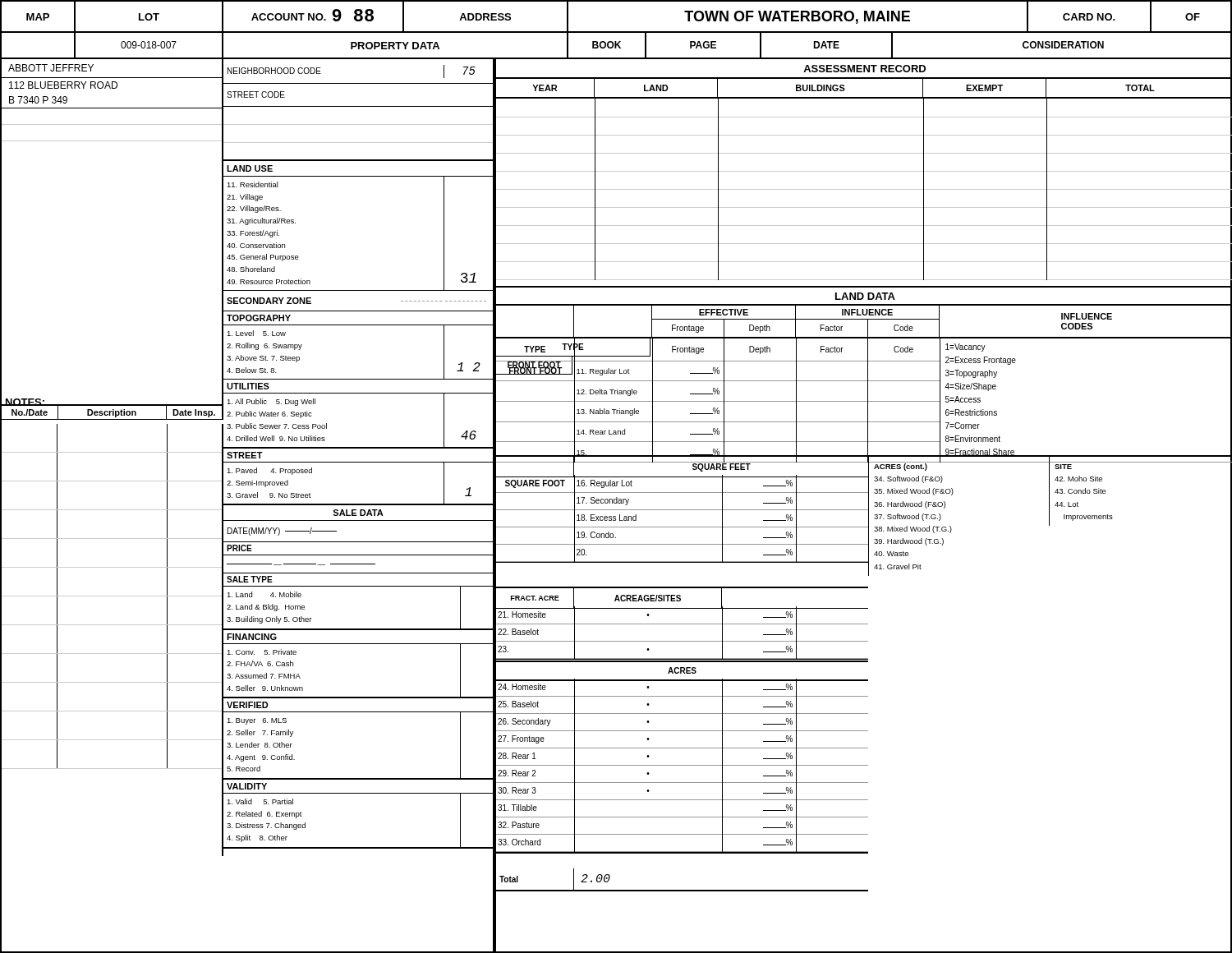
Task: Select the table that reads "19. Condo."
Action: 681,519
